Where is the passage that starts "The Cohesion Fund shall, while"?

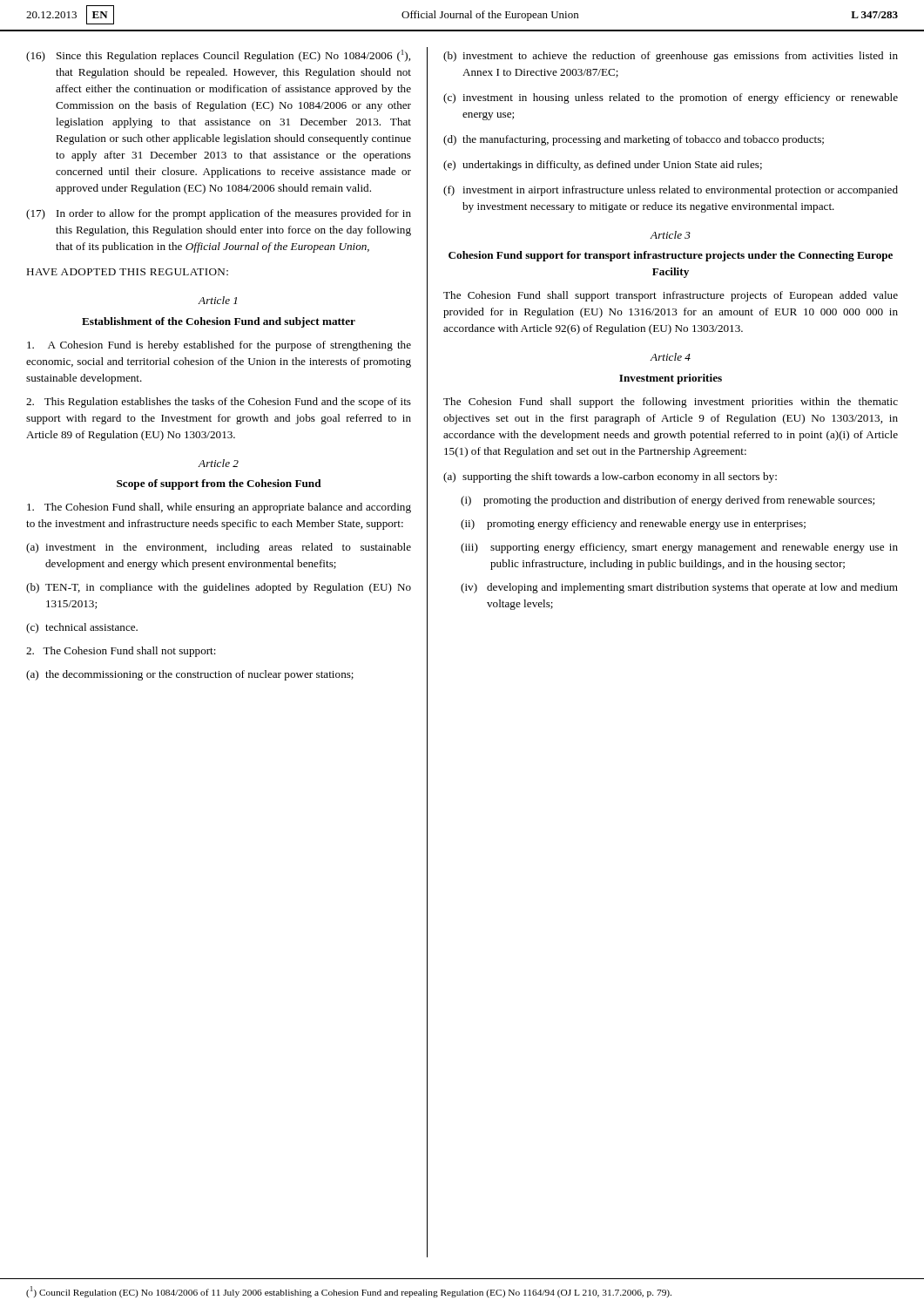pos(219,515)
